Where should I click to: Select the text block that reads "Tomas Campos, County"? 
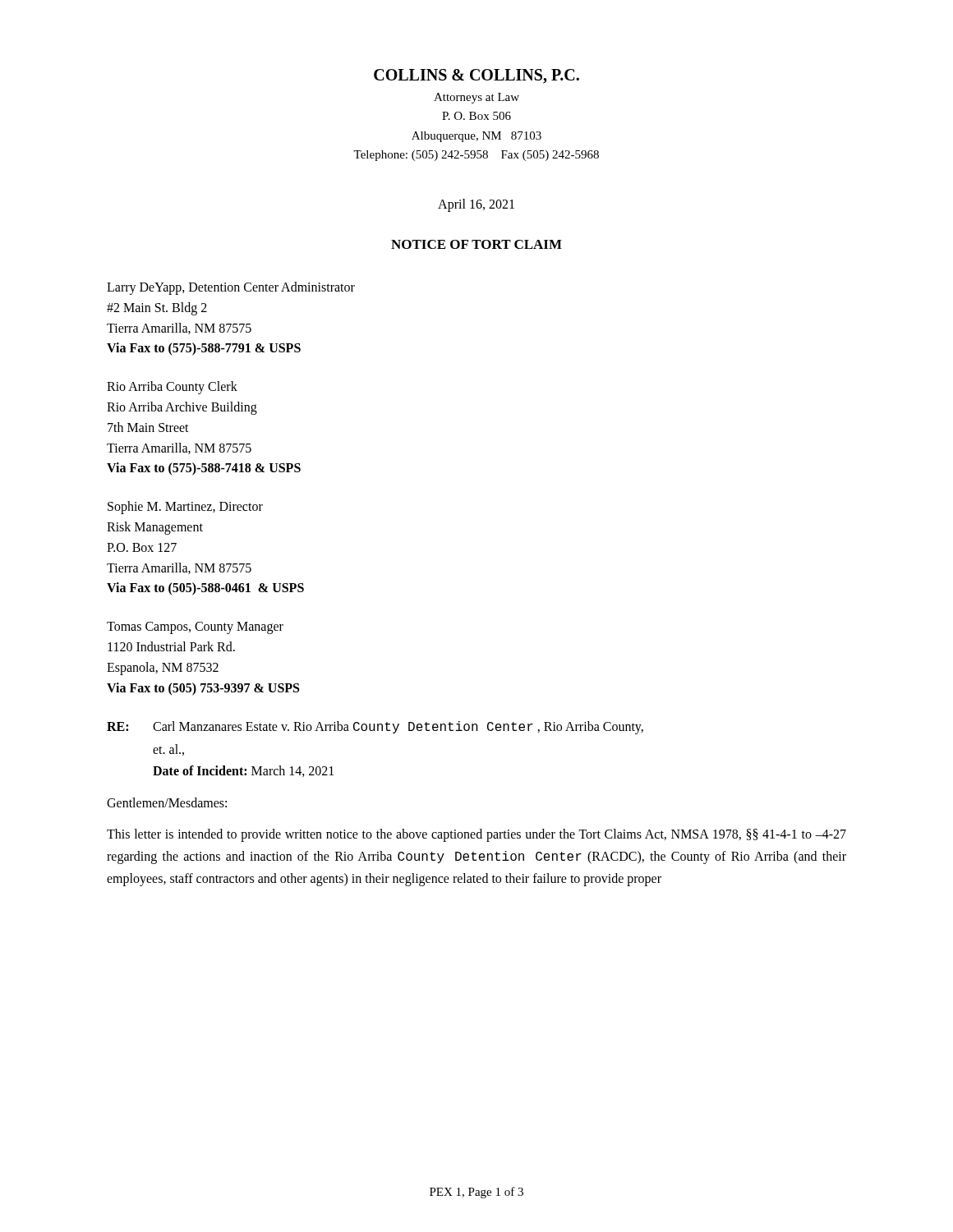(x=195, y=628)
